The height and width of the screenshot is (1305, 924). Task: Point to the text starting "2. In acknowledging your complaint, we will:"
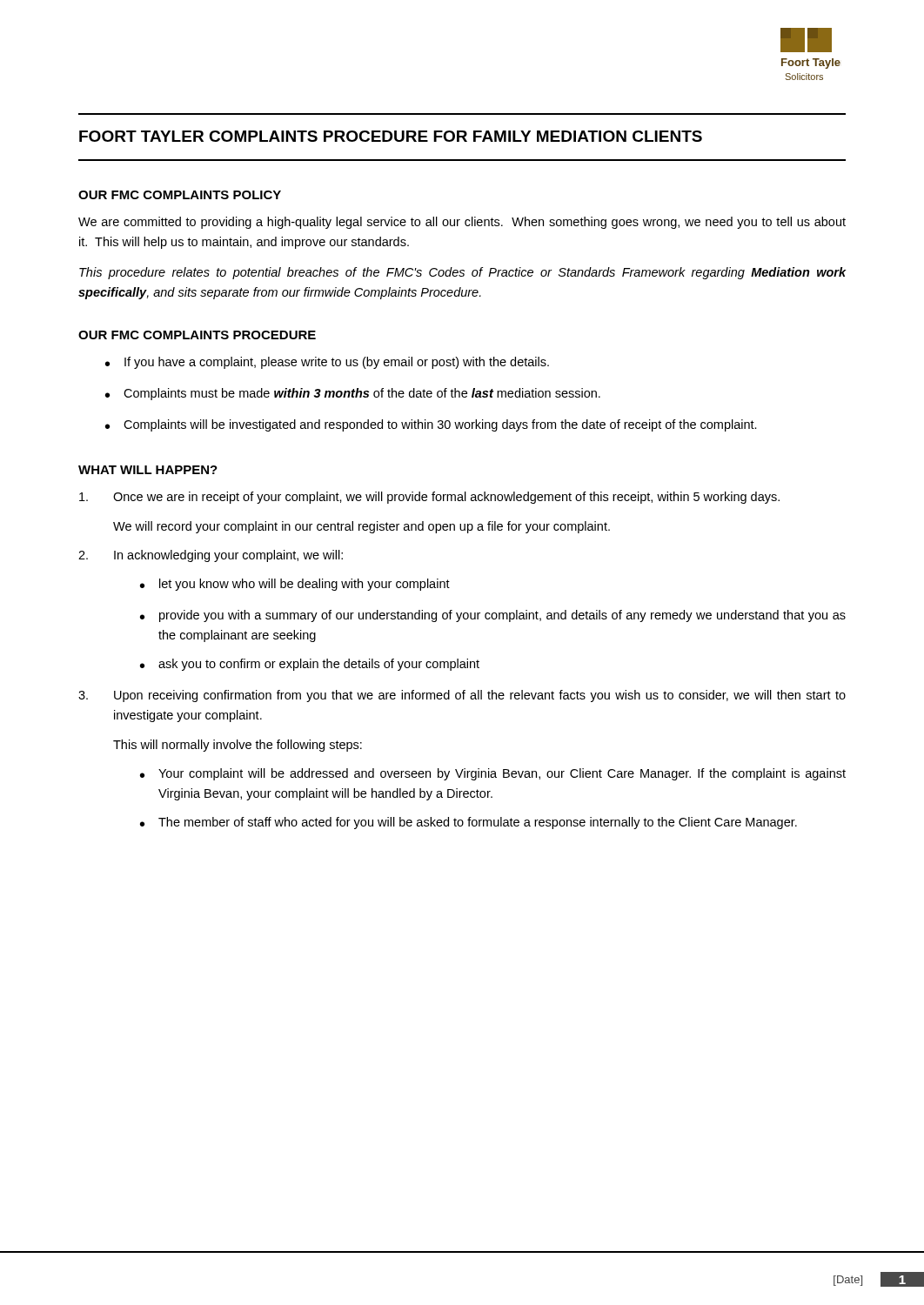(211, 556)
